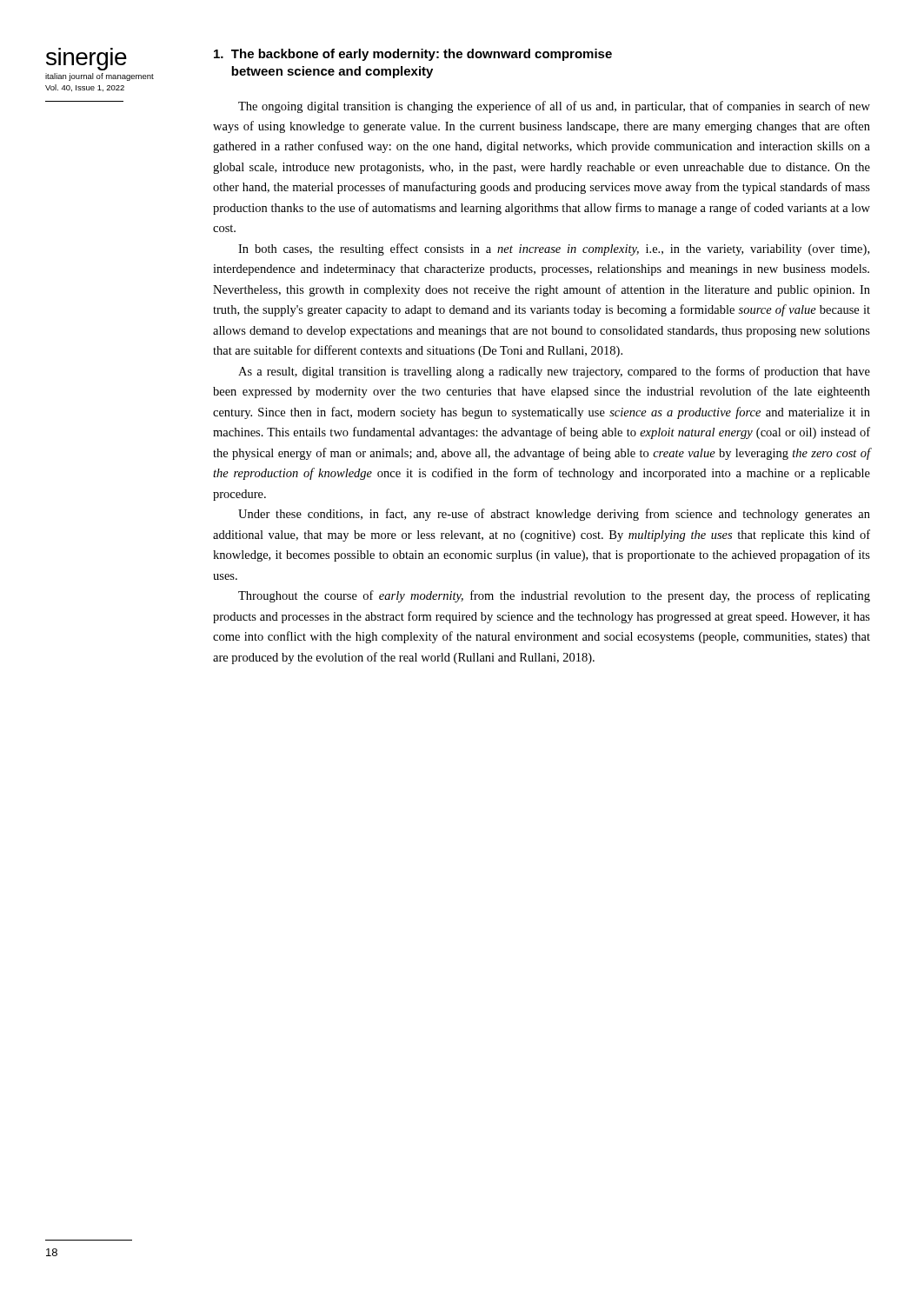Click on the text block that says "The ongoing digital transition"

[542, 168]
